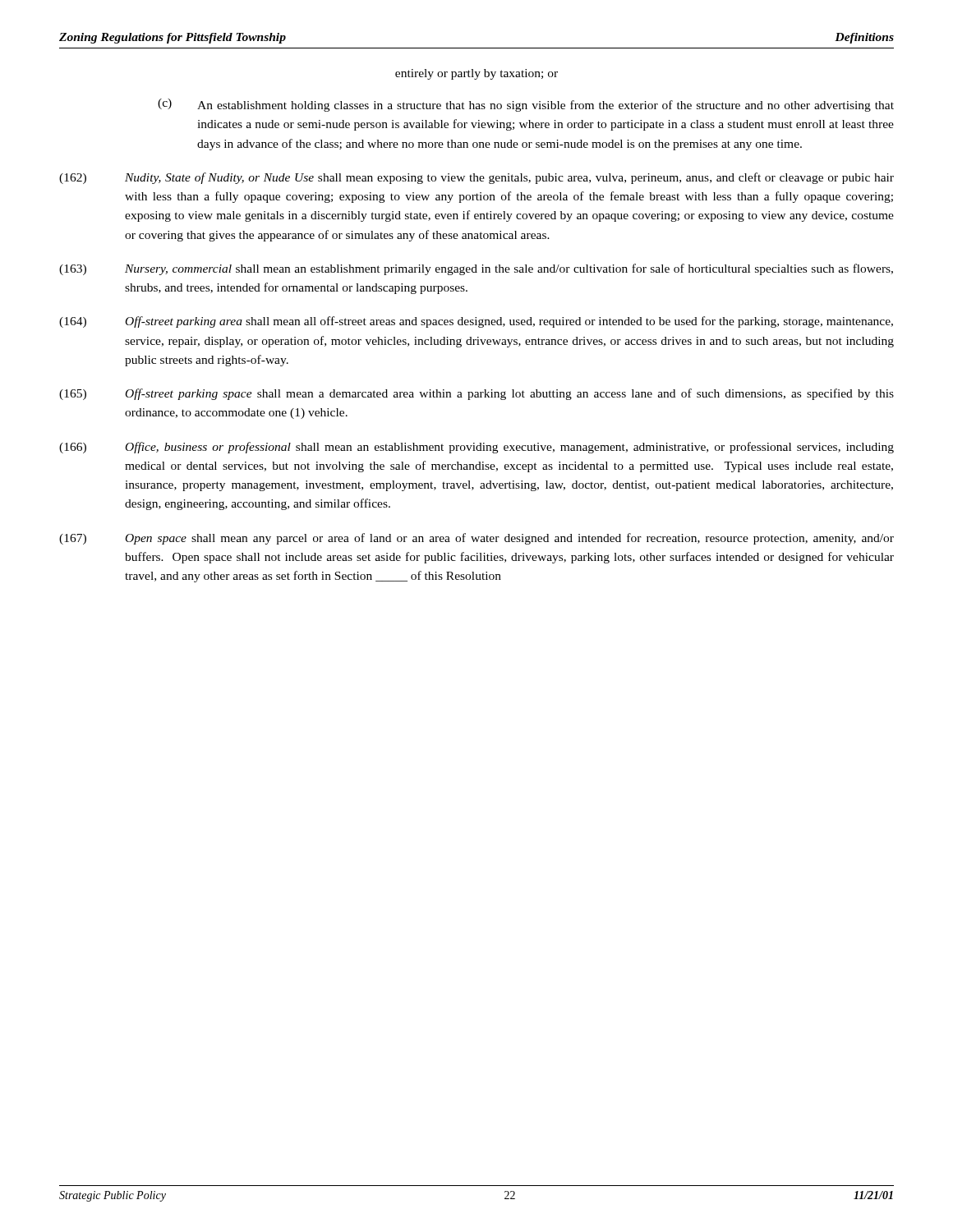Point to the block beginning "(162) Nudity, State"

point(476,205)
